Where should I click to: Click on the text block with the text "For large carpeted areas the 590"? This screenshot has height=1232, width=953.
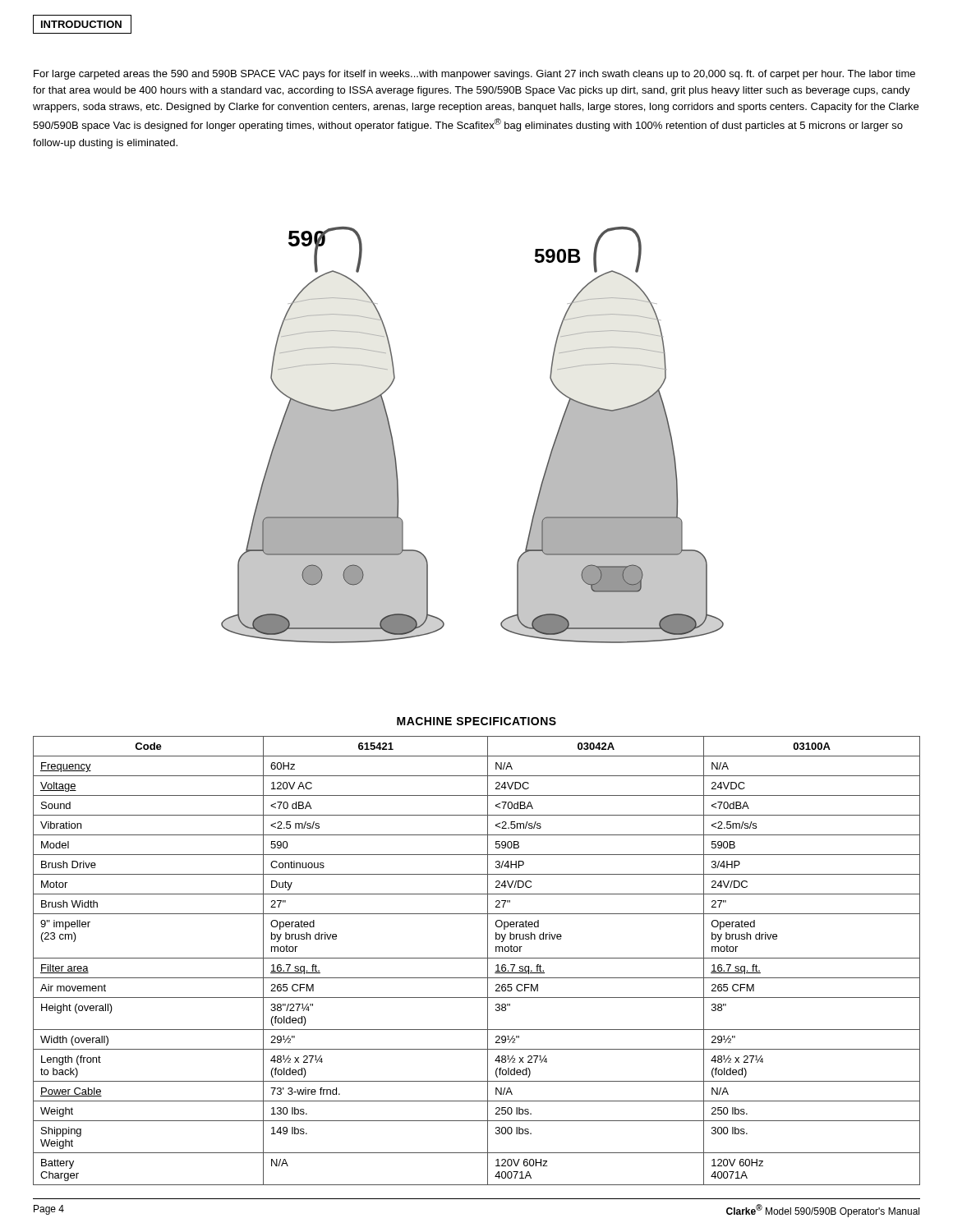(x=476, y=108)
